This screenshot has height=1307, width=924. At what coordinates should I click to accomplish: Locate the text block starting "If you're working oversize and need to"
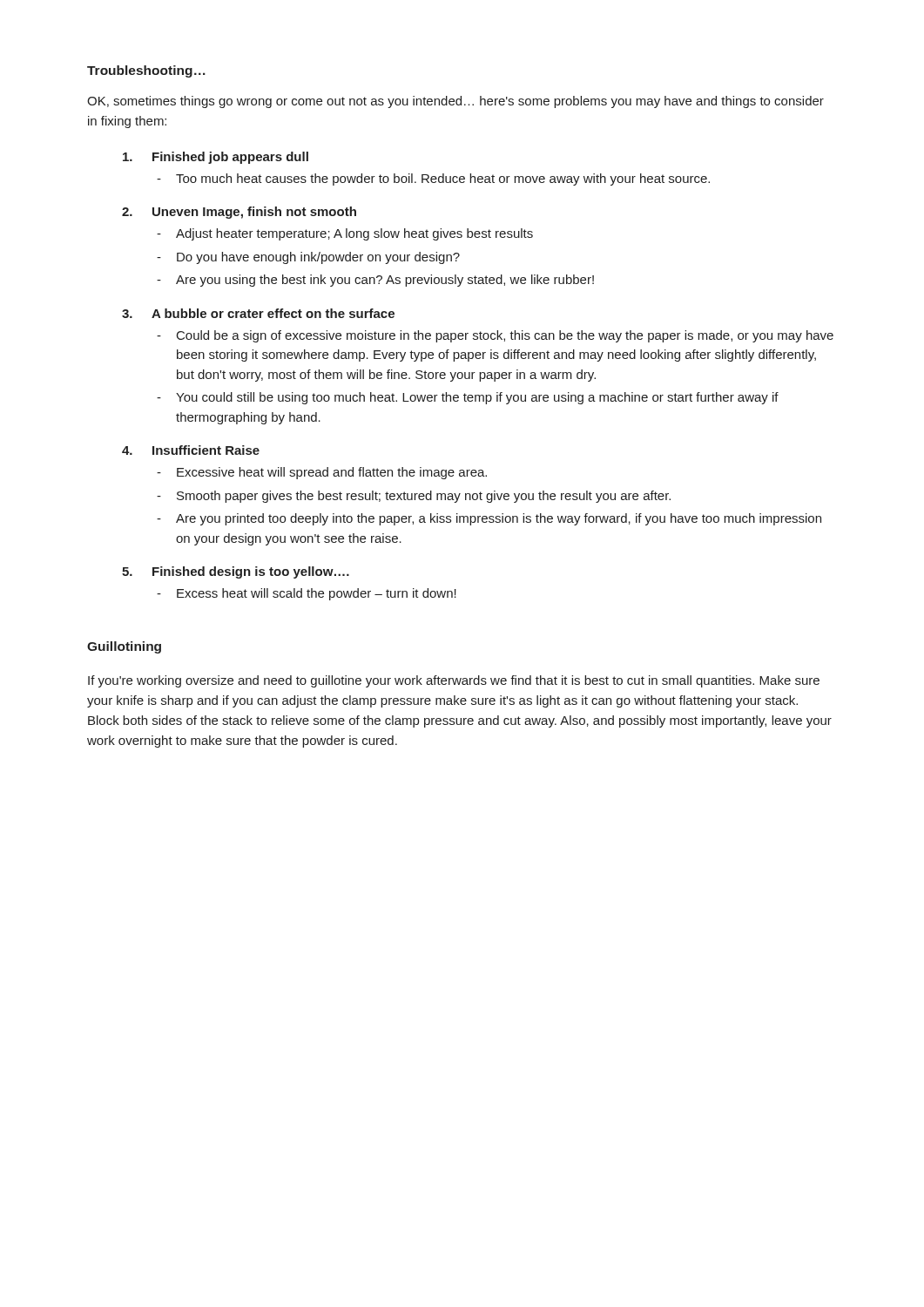click(x=459, y=710)
